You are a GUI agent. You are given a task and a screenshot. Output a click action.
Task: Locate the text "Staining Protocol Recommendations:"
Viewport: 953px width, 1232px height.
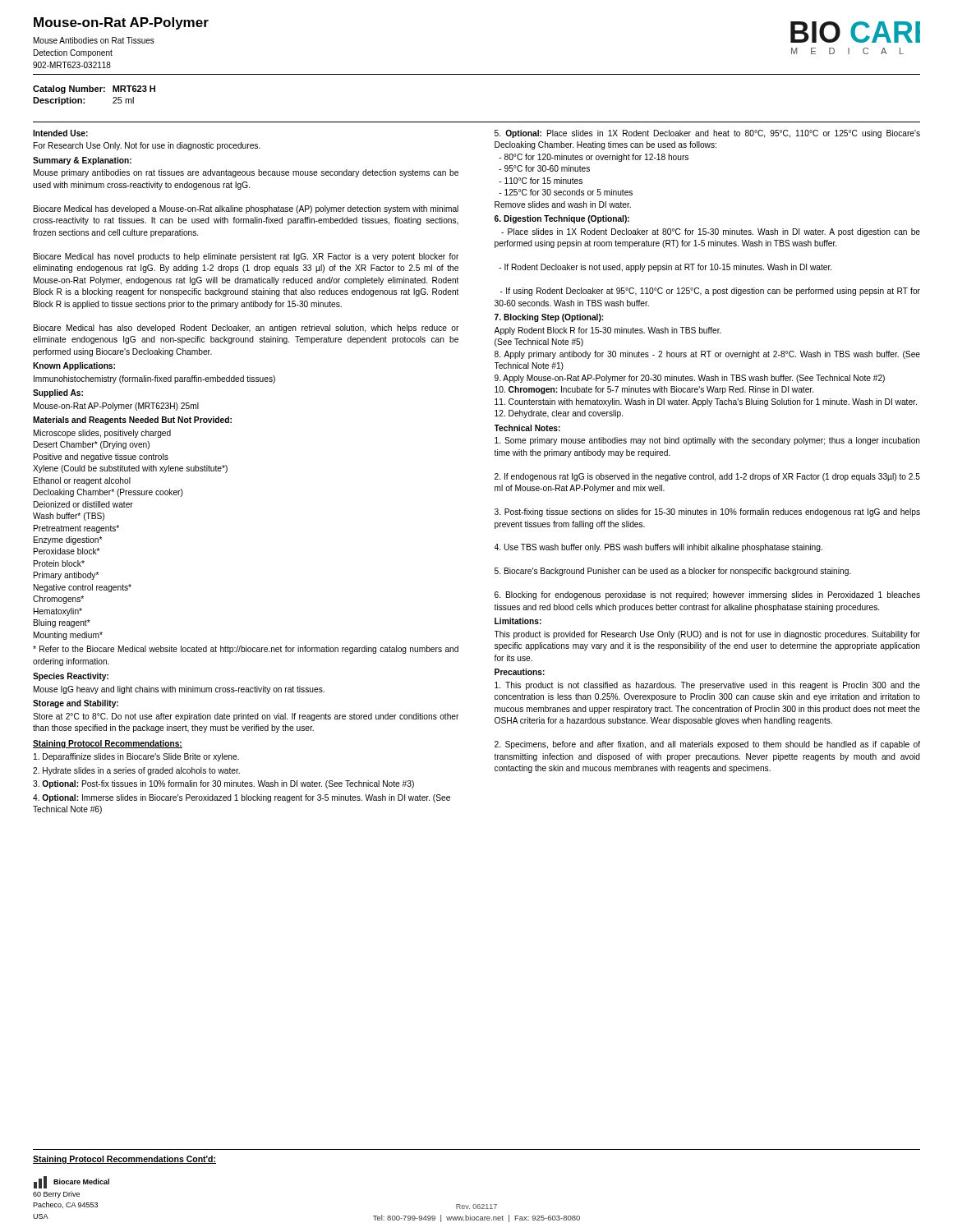pos(107,744)
